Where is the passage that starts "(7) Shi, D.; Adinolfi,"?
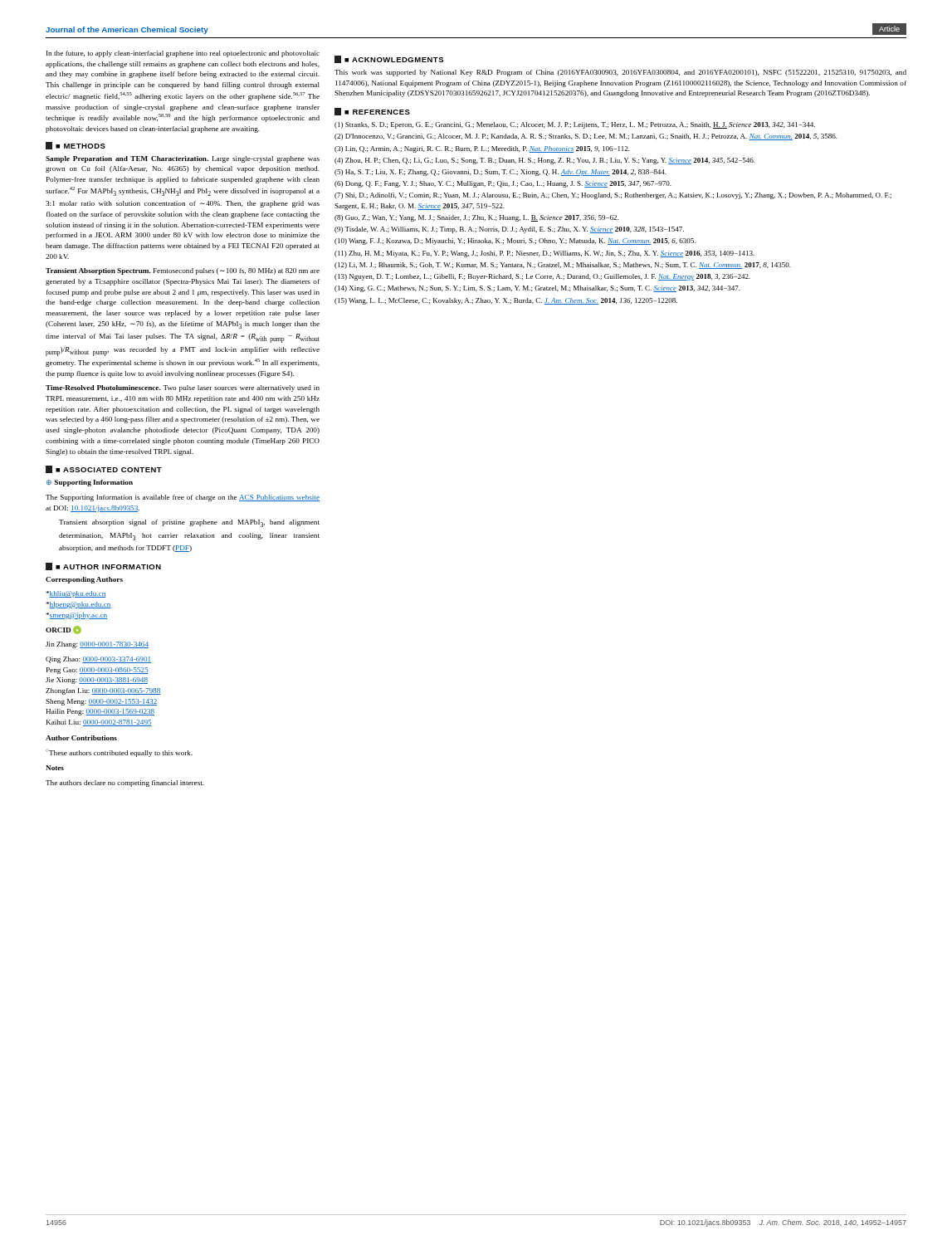 pyautogui.click(x=620, y=201)
